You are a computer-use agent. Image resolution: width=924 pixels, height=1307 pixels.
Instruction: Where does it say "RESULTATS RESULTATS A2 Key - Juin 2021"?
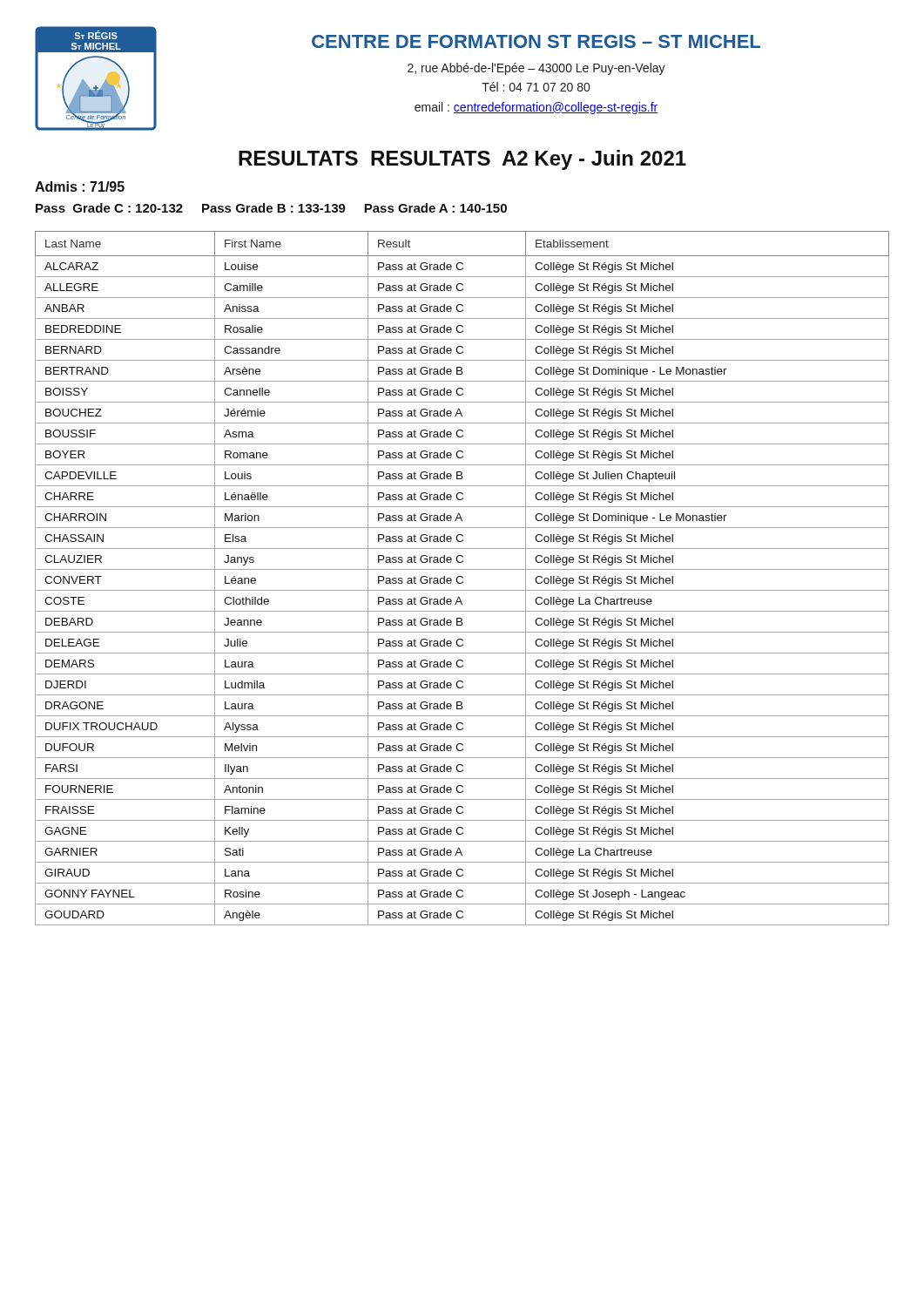coord(462,158)
